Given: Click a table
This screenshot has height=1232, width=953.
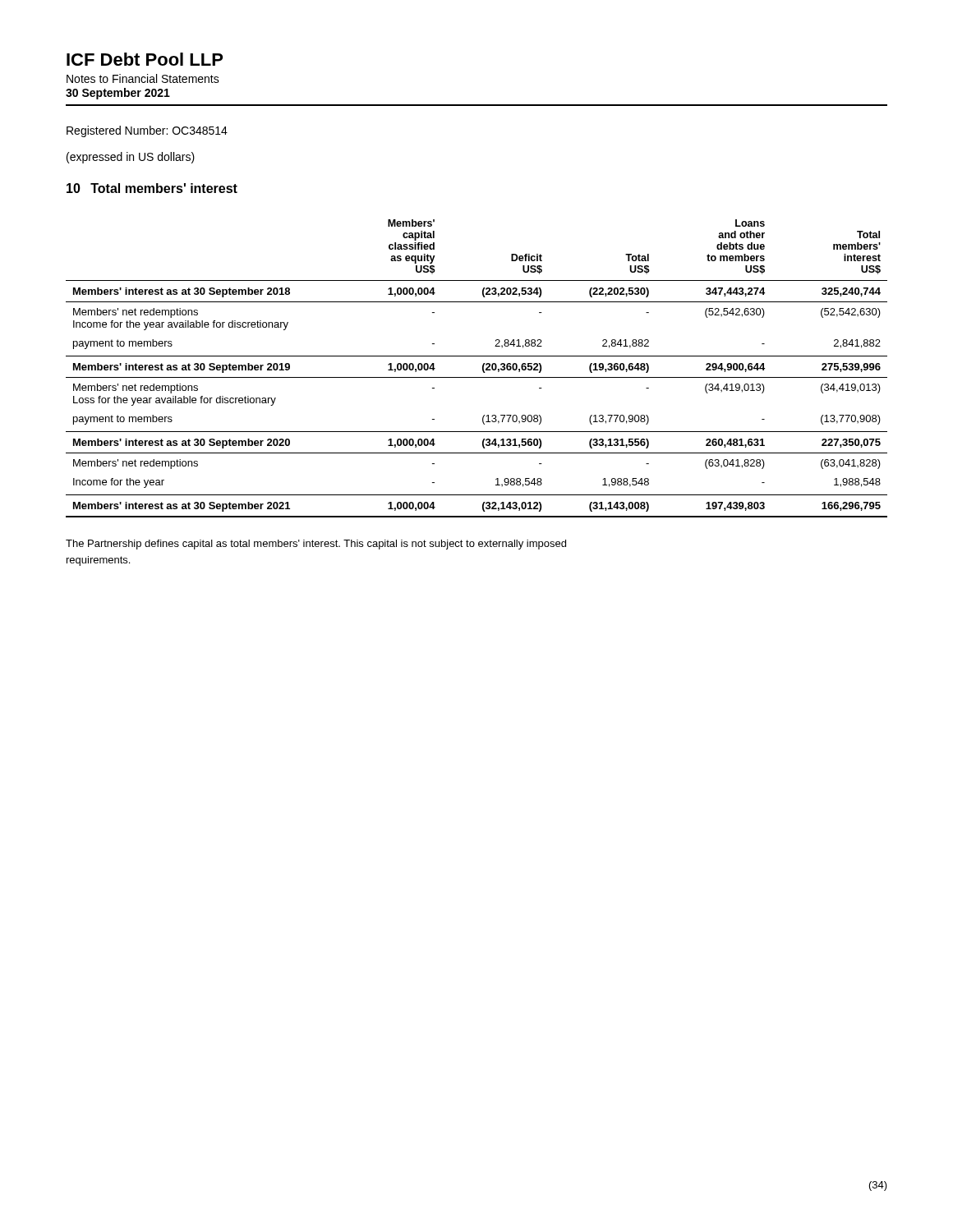Looking at the screenshot, I should (x=476, y=366).
